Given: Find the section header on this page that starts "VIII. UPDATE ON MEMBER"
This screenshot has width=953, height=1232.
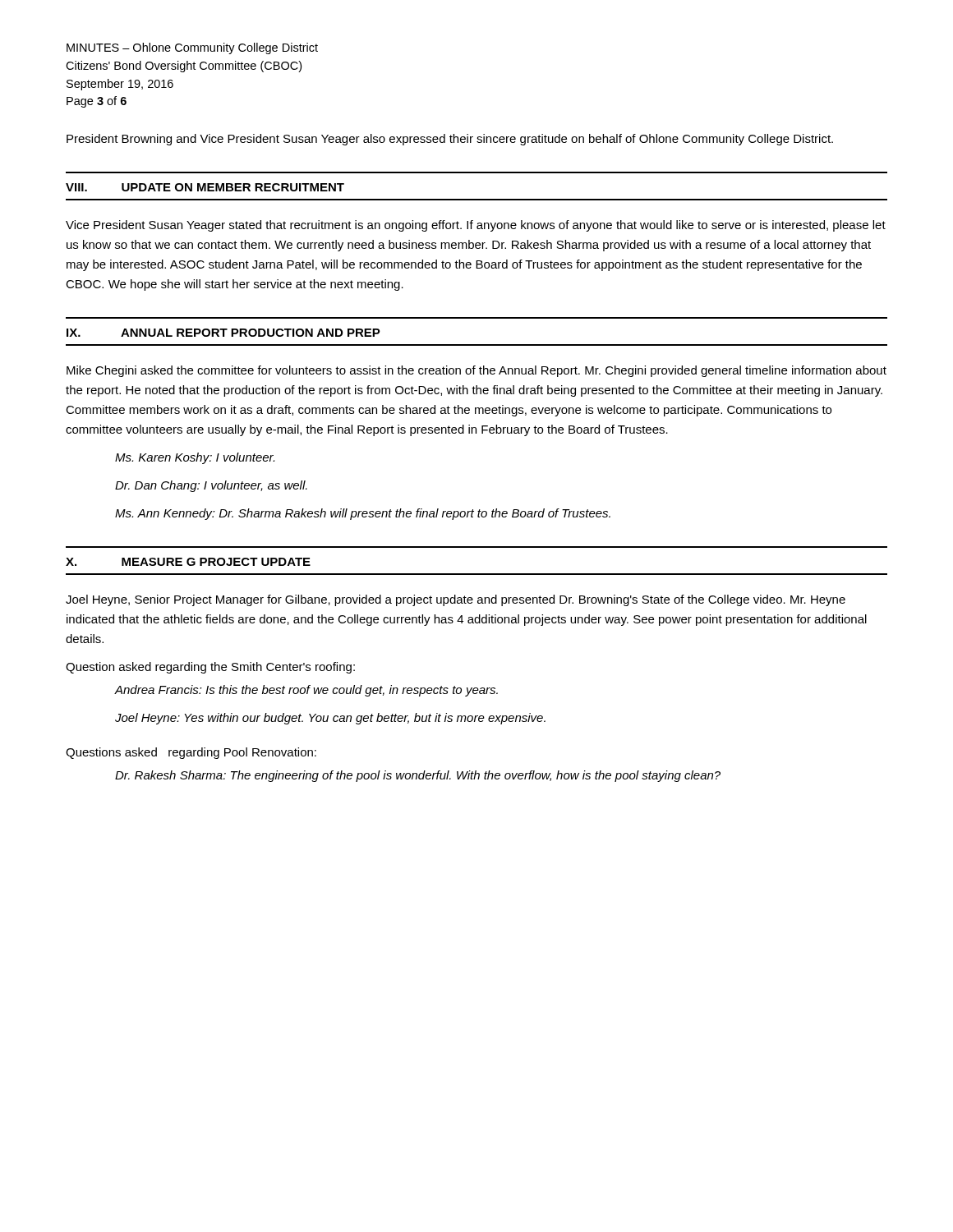Looking at the screenshot, I should coord(205,187).
